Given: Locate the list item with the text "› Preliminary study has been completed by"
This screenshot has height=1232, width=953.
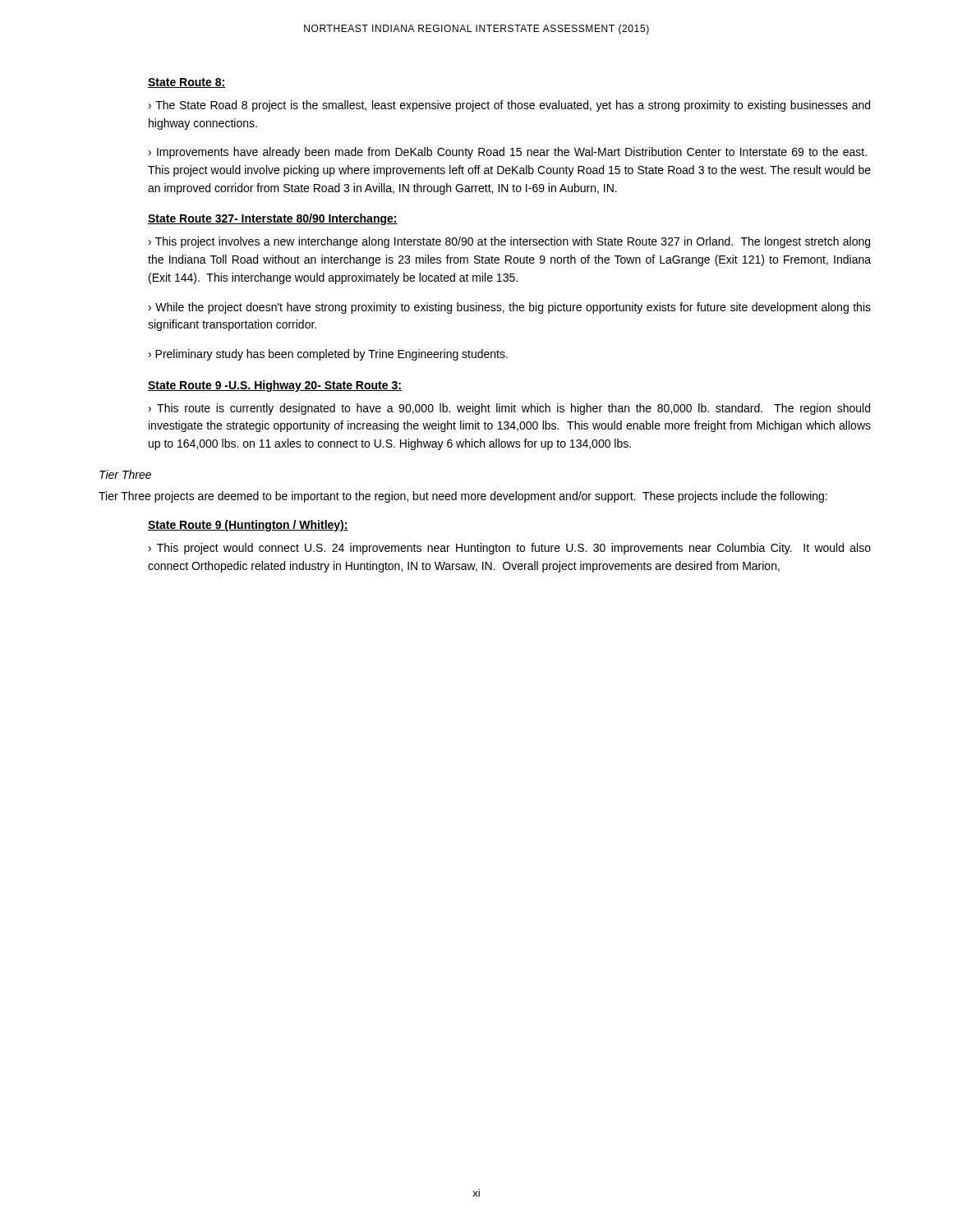Looking at the screenshot, I should click(328, 354).
